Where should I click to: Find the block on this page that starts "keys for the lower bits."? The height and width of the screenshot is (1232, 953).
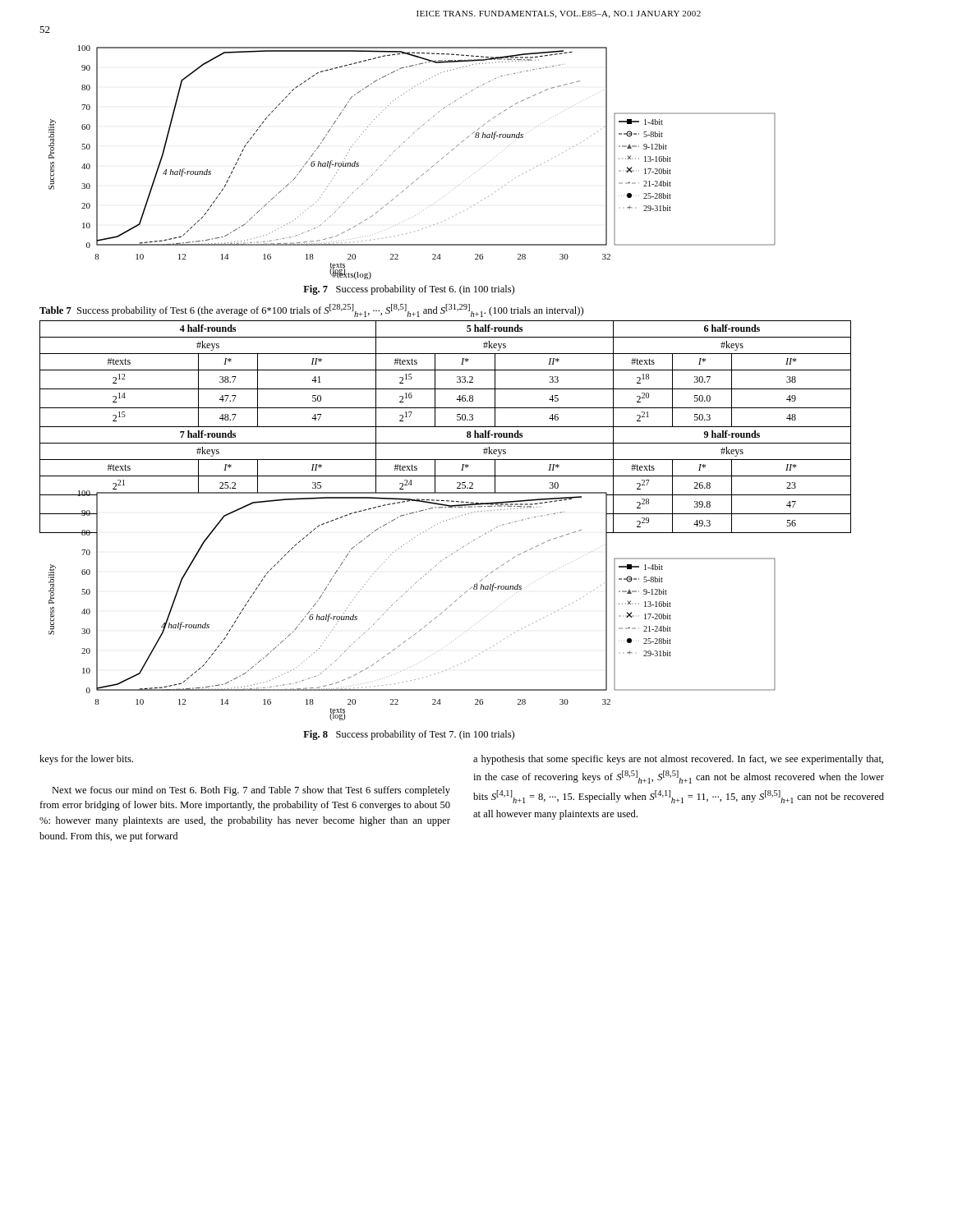(x=245, y=797)
